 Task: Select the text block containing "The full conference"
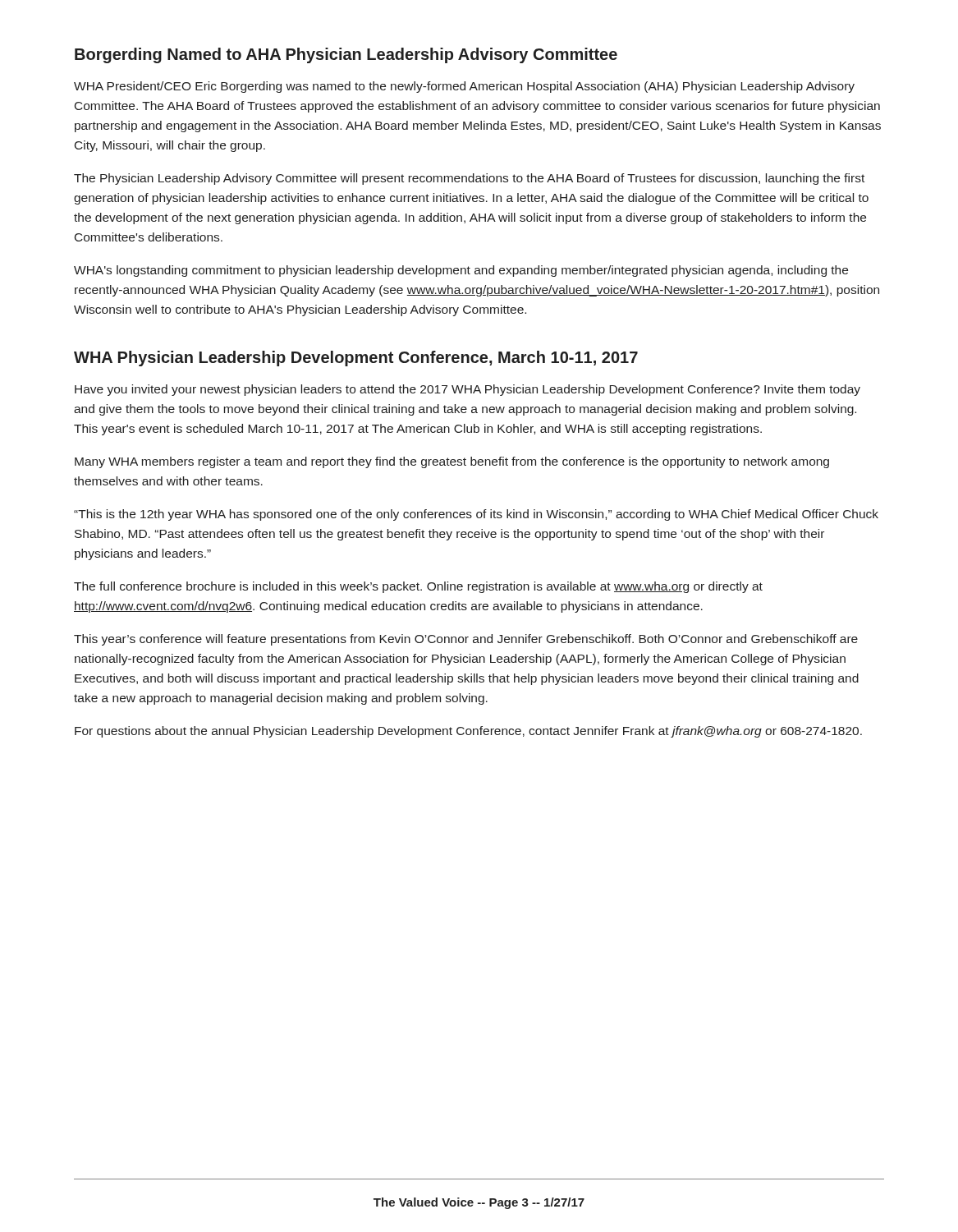(418, 596)
